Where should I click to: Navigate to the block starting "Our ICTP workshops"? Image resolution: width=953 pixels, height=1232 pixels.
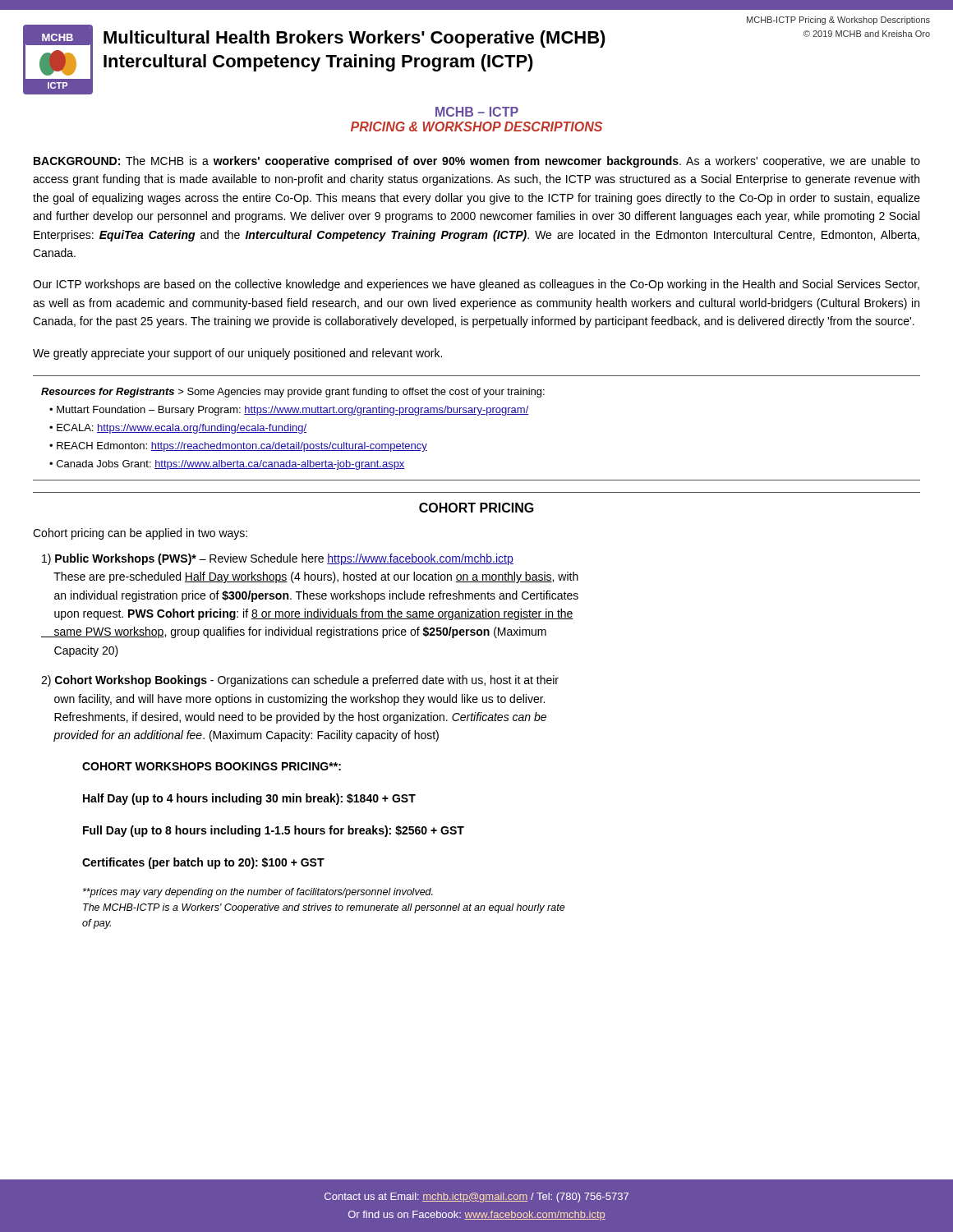pyautogui.click(x=476, y=303)
